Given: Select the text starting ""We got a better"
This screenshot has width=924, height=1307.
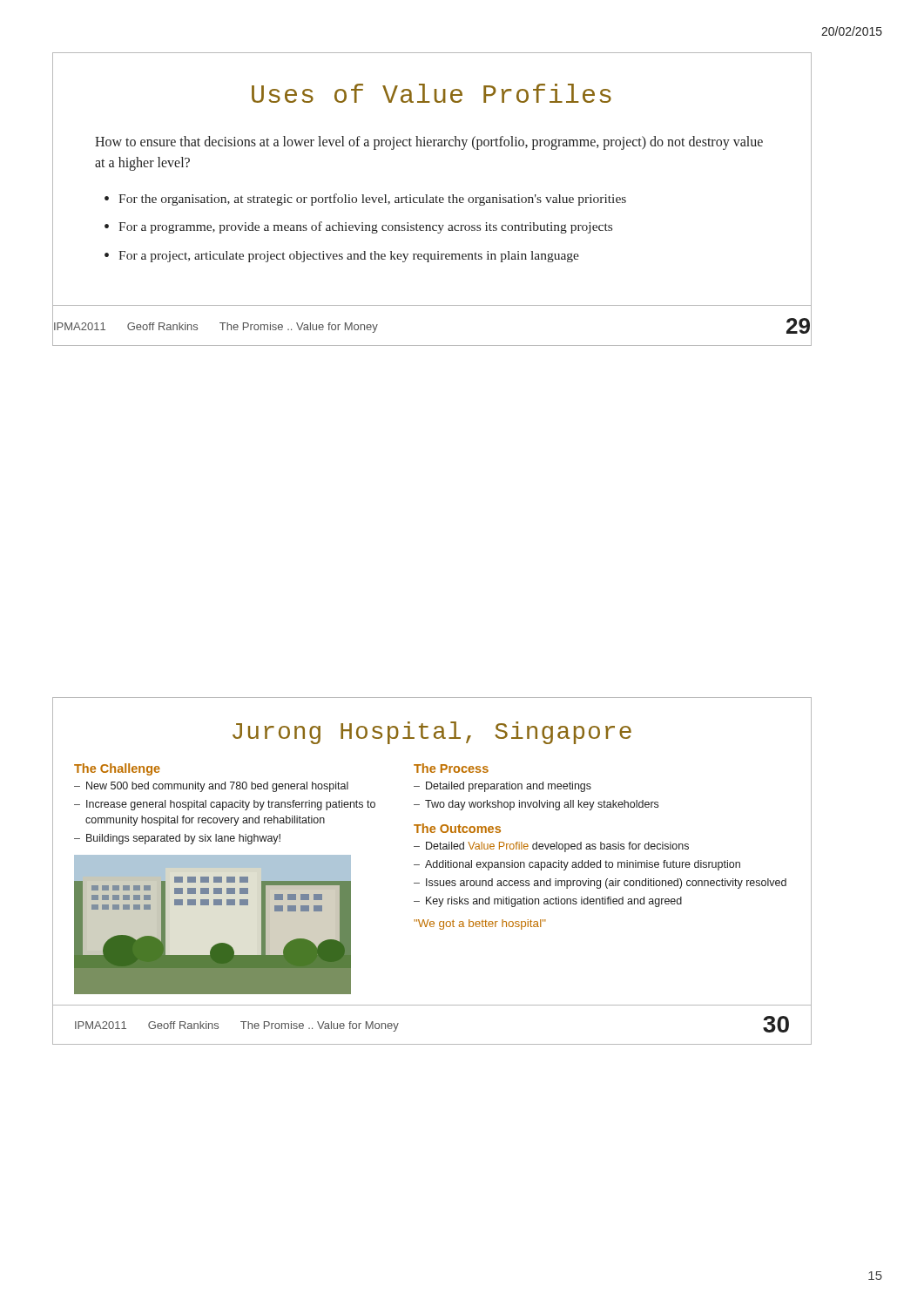Looking at the screenshot, I should click(480, 923).
